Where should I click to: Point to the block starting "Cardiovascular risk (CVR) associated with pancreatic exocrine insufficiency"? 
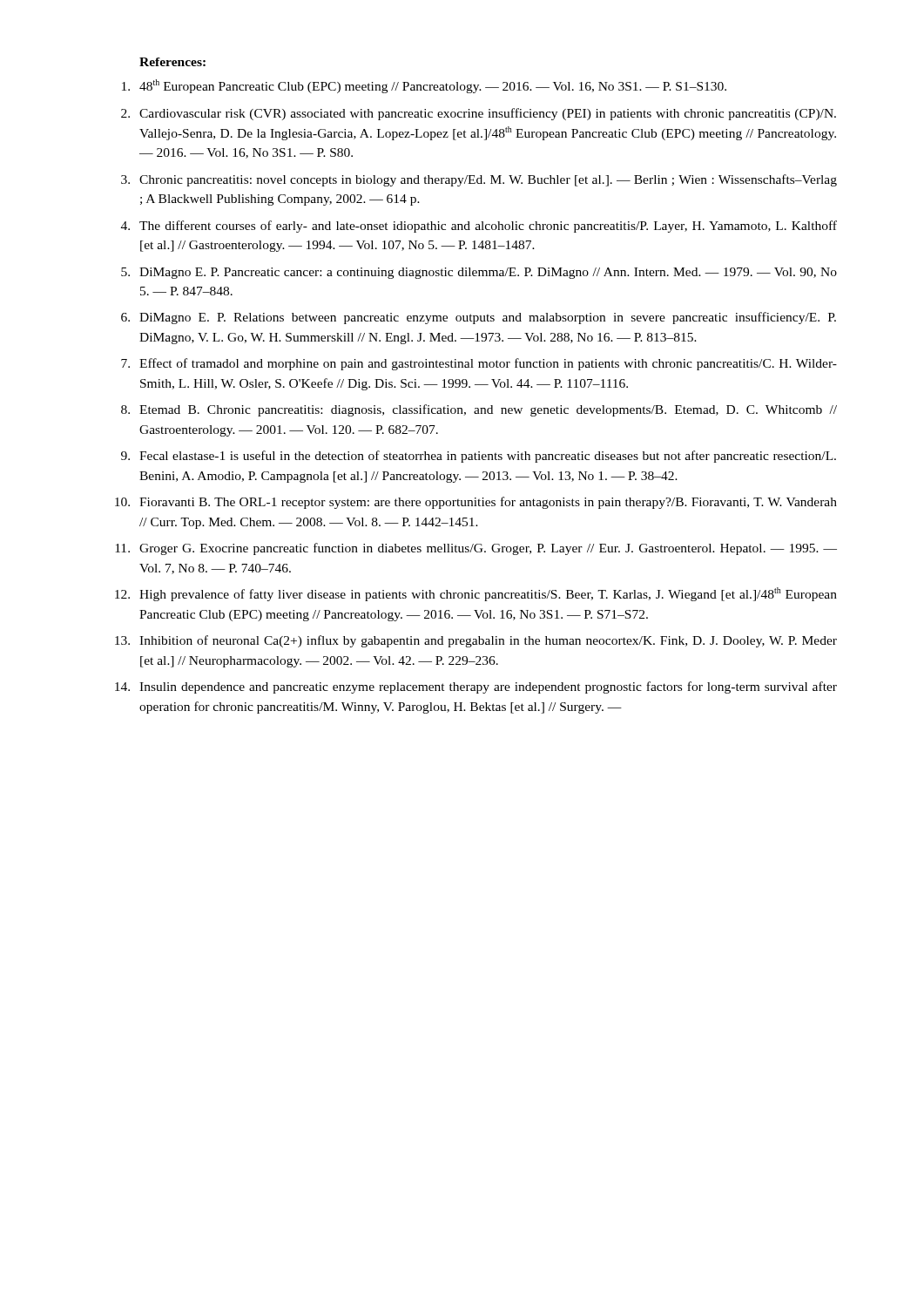488,133
